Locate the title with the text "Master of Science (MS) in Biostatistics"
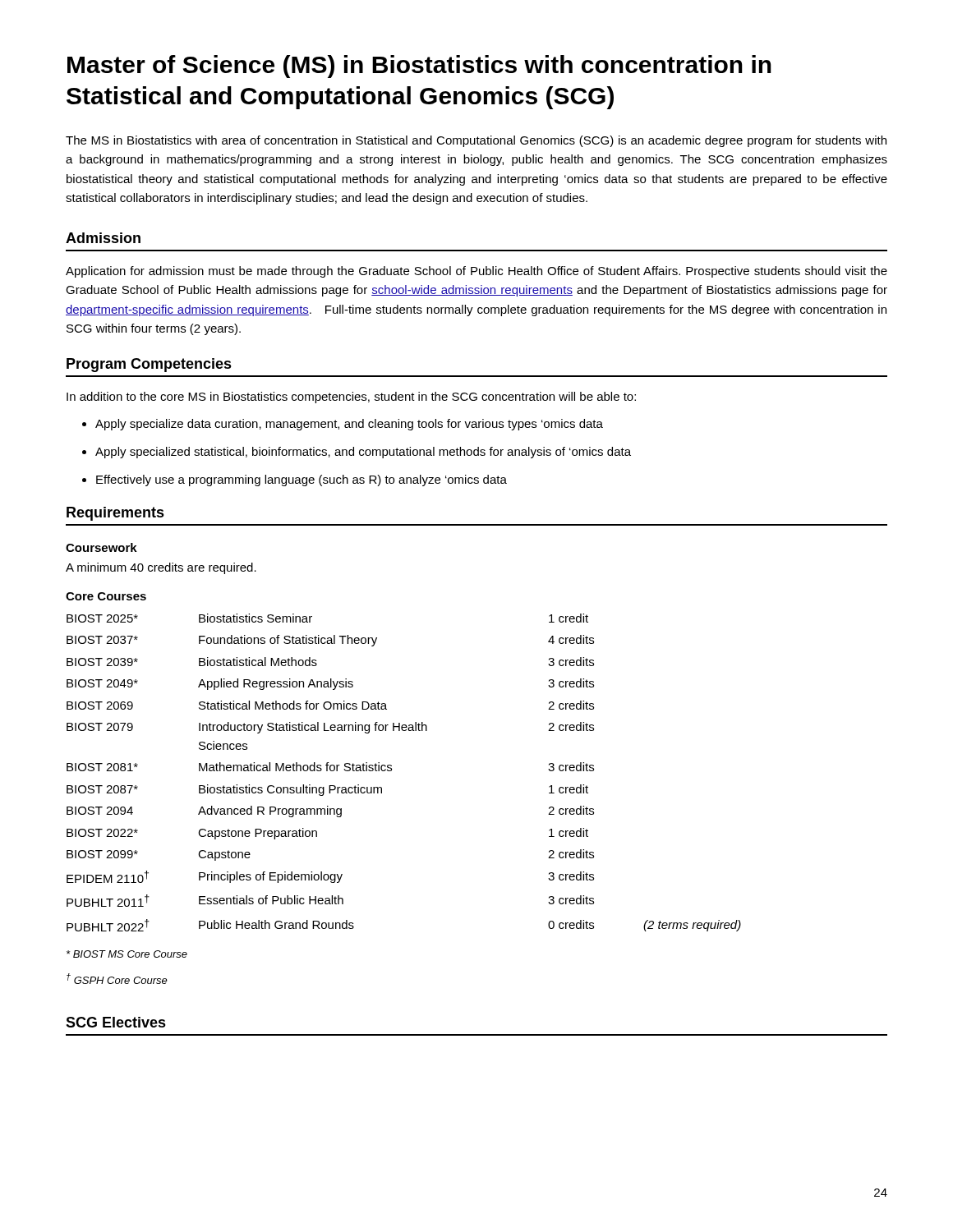953x1232 pixels. pyautogui.click(x=476, y=80)
